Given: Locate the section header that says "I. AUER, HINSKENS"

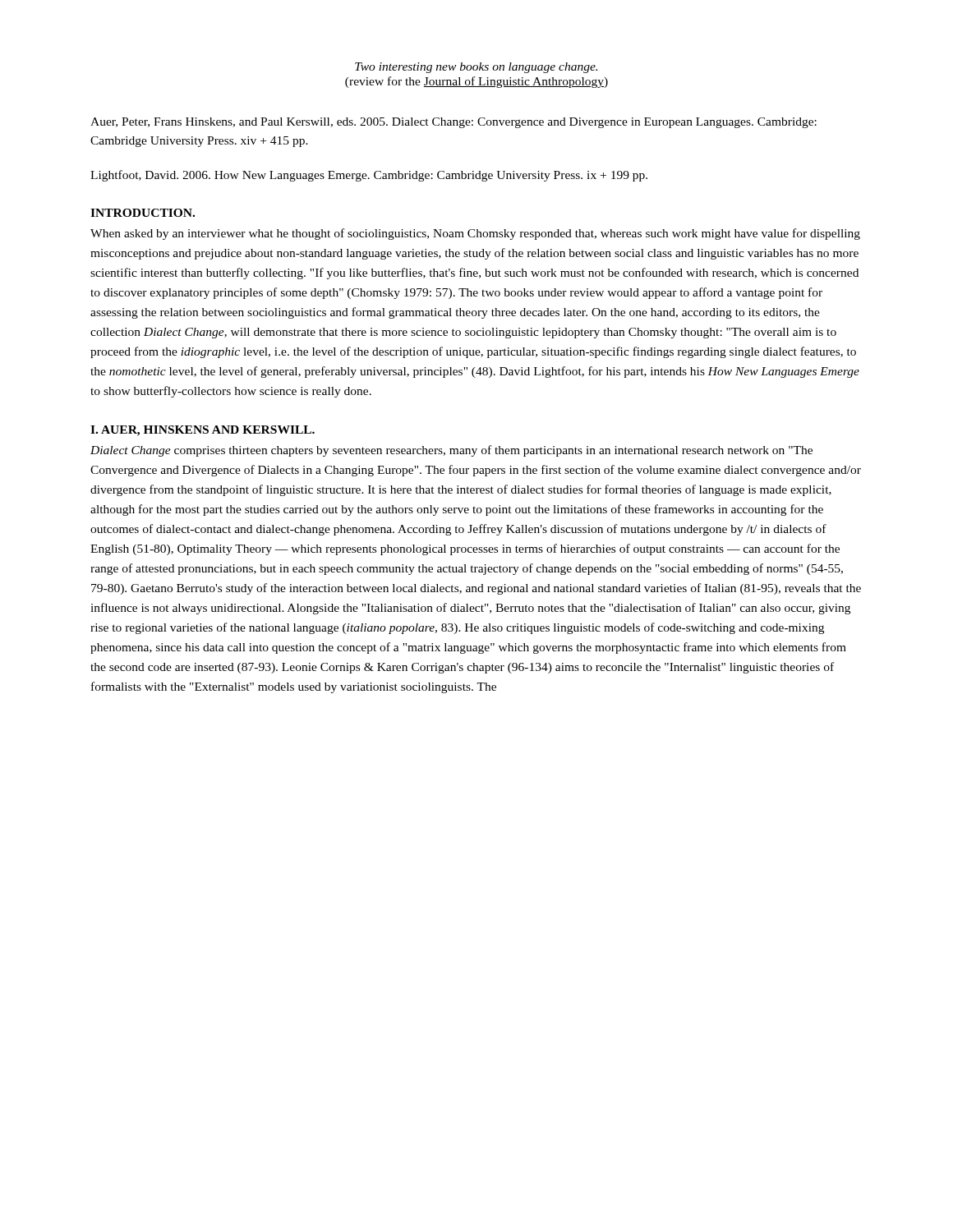Looking at the screenshot, I should pos(203,429).
